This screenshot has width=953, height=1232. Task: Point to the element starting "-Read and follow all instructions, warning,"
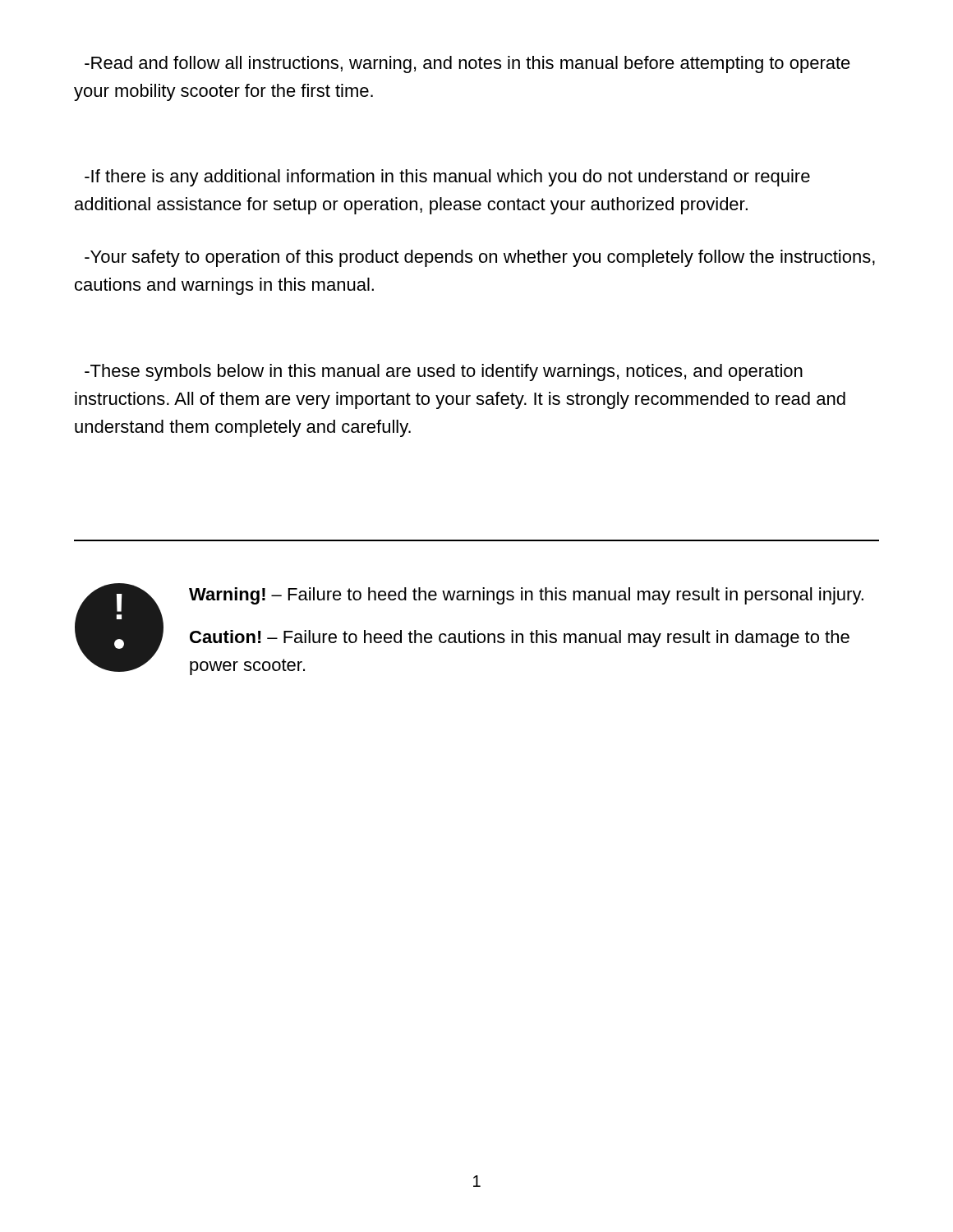tap(476, 77)
